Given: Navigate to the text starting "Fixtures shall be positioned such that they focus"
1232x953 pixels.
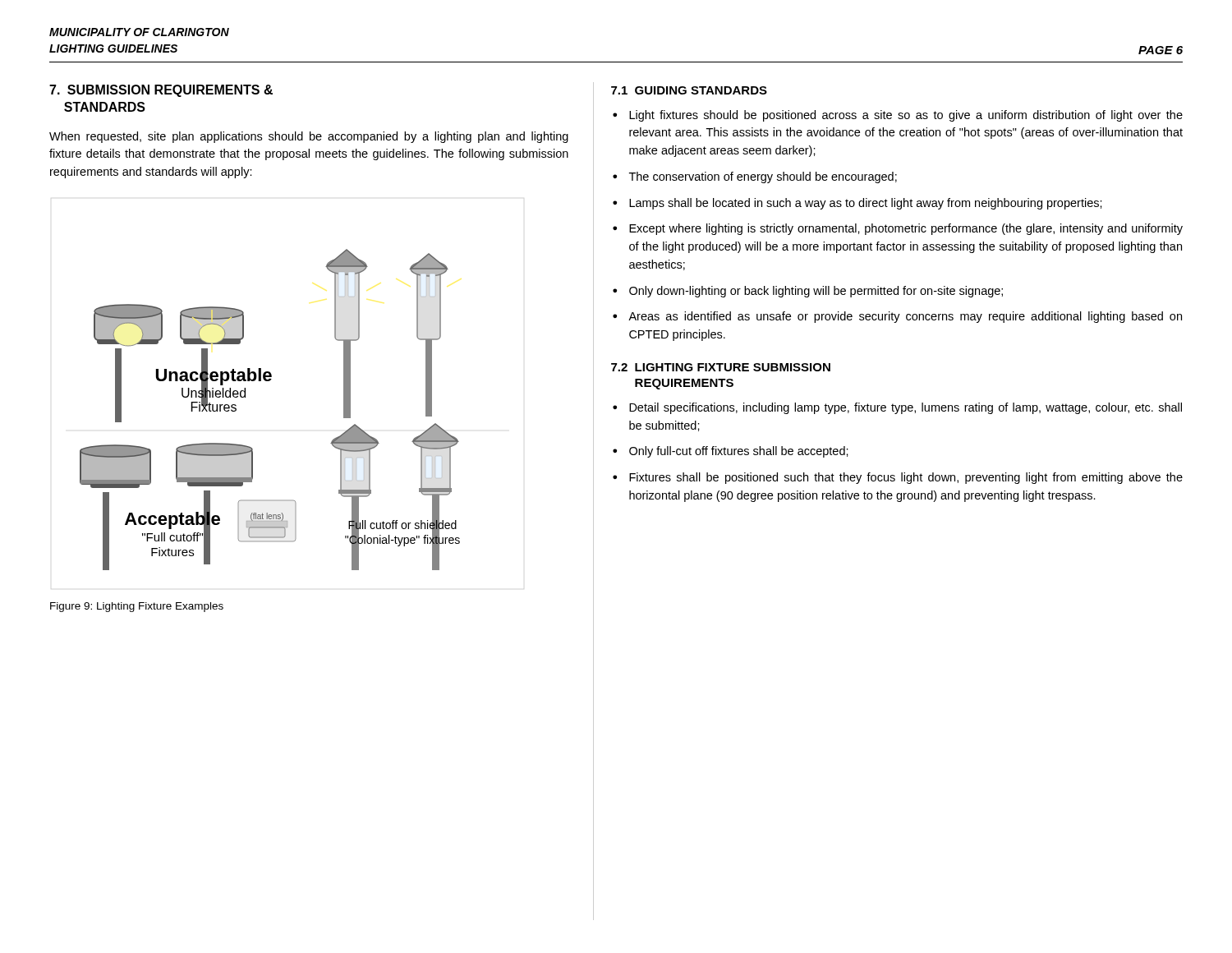Looking at the screenshot, I should [897, 487].
